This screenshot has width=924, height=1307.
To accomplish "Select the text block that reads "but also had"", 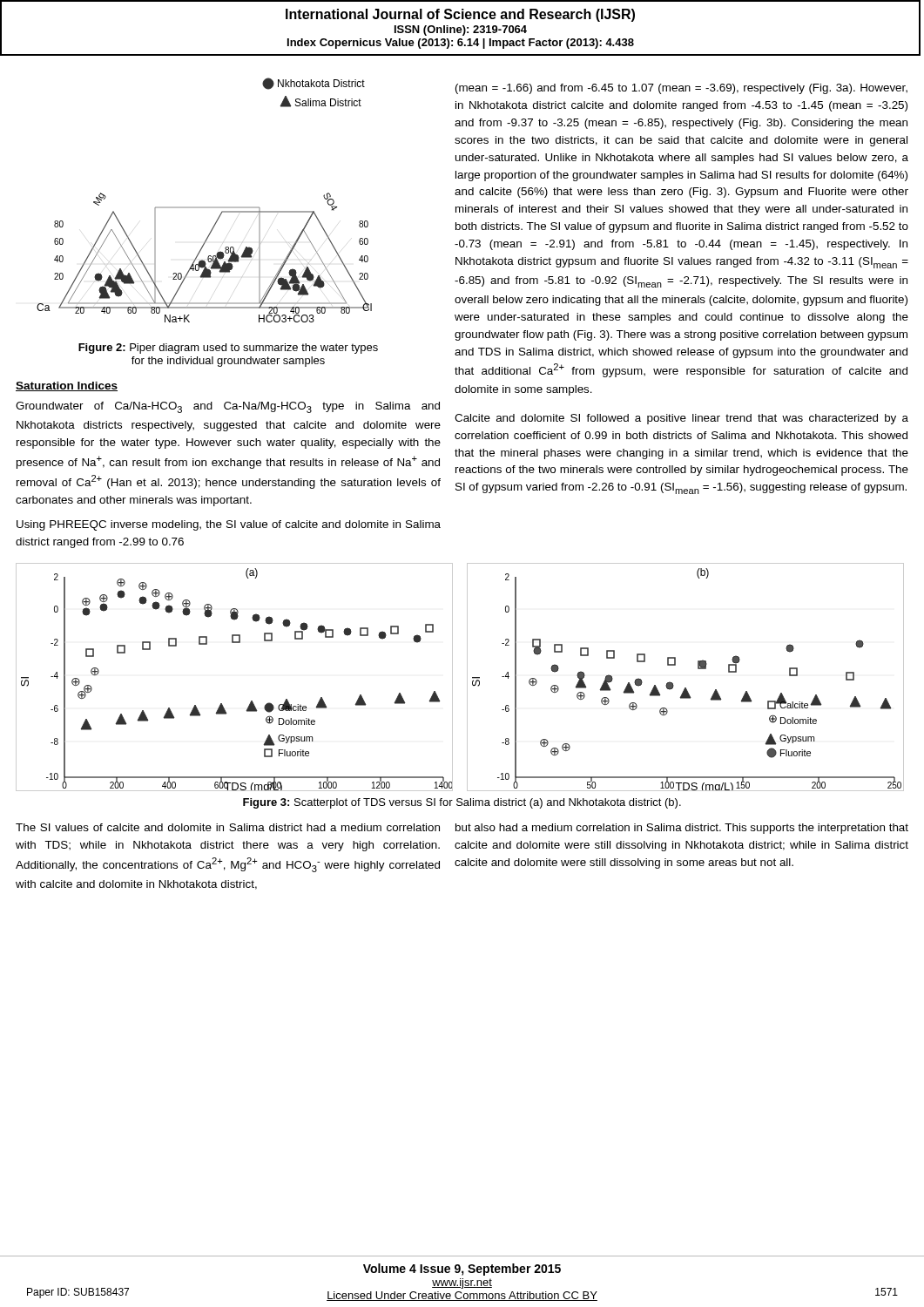I will (x=681, y=845).
